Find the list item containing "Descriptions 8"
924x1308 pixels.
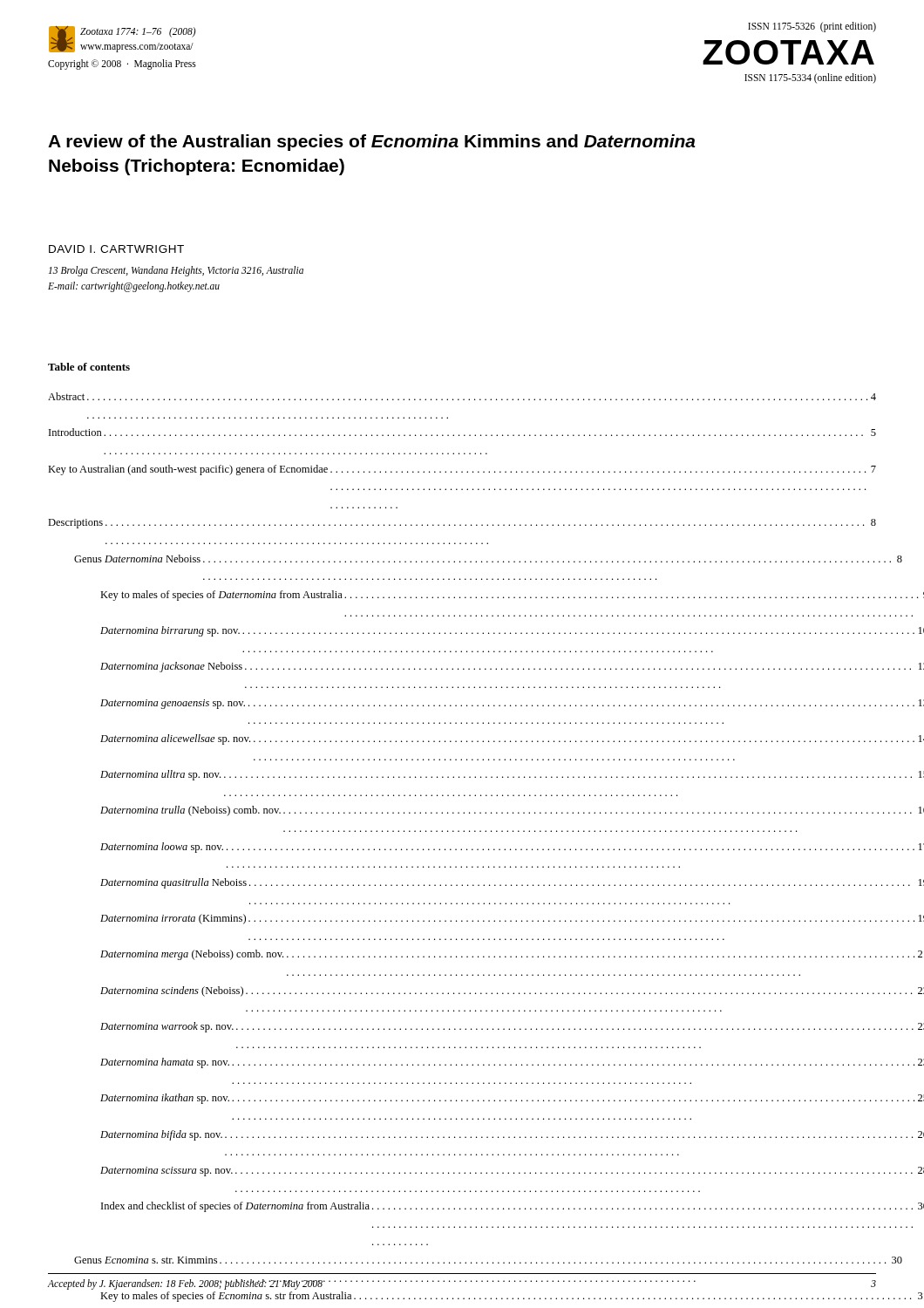[462, 532]
